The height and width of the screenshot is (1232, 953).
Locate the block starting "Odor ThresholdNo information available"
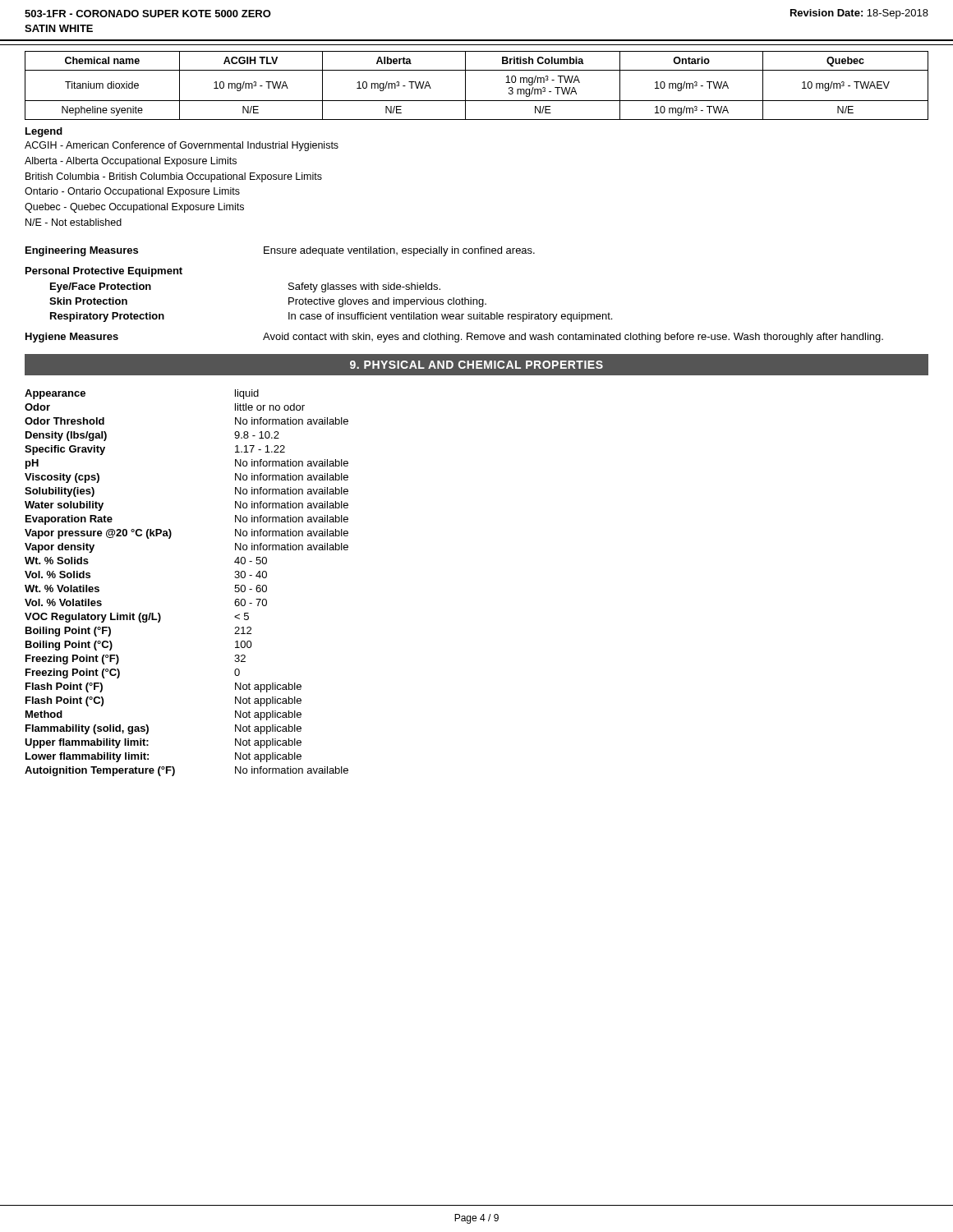point(60,421)
